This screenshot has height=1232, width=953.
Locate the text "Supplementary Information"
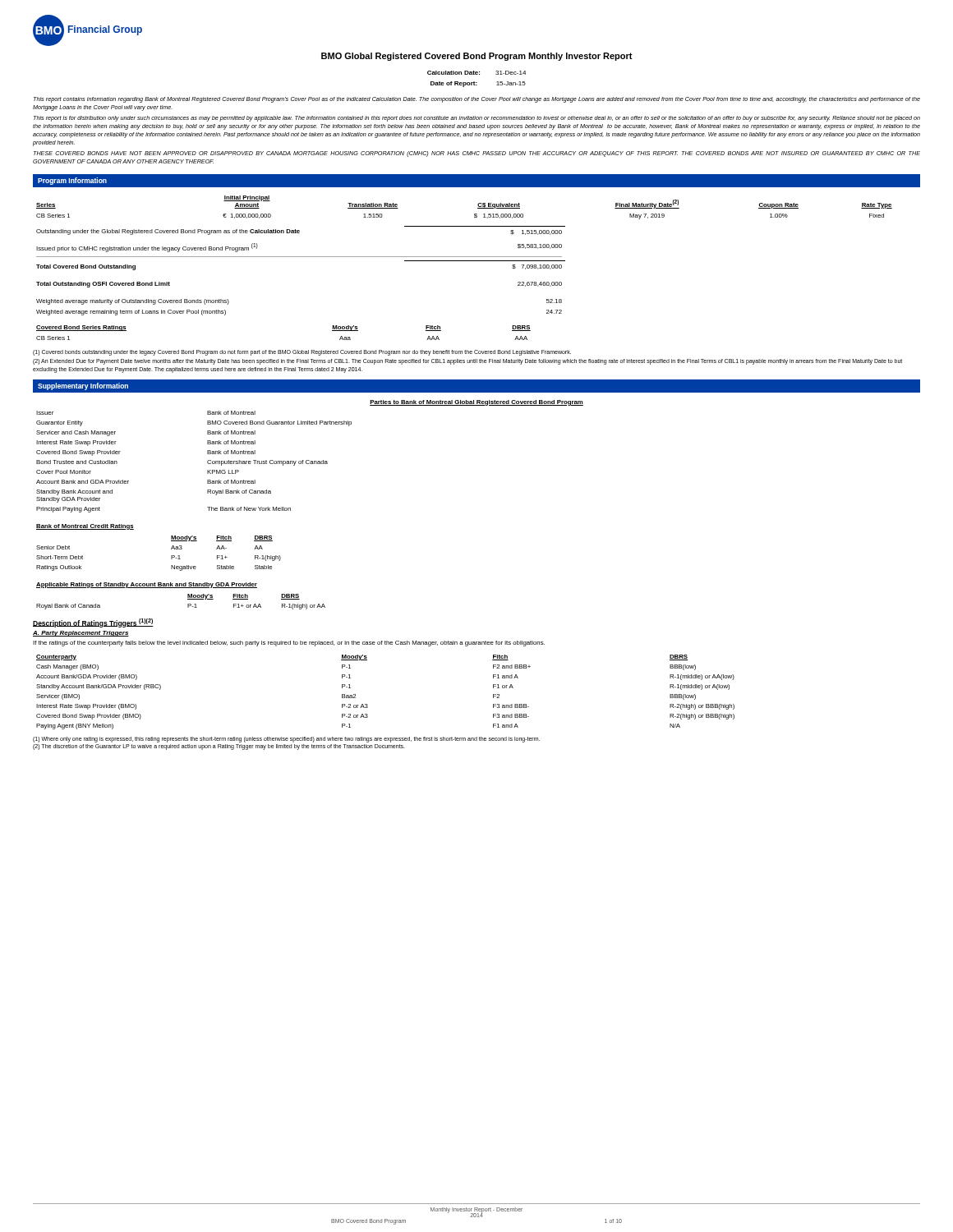coord(83,386)
